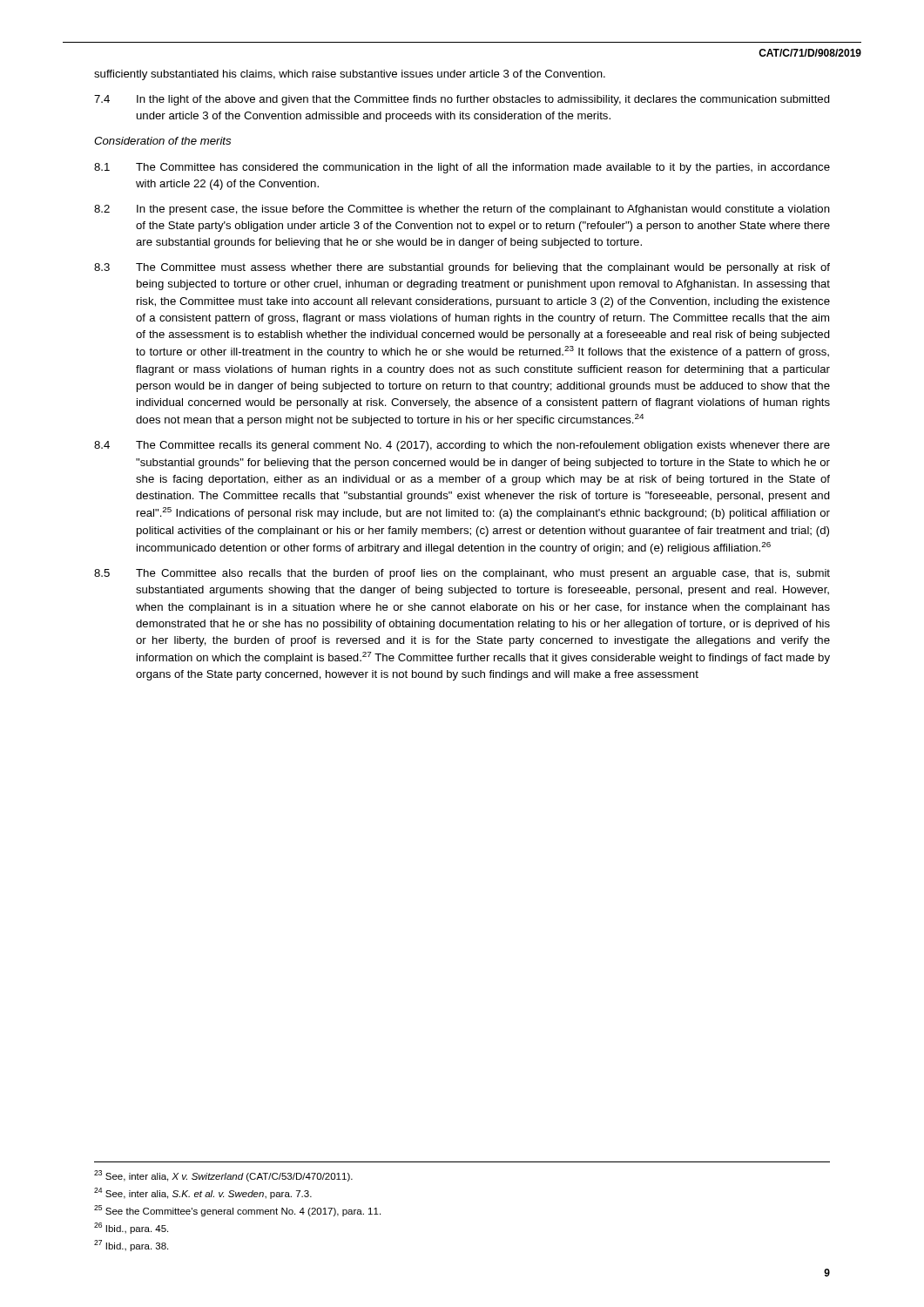Viewport: 924px width, 1307px height.
Task: Find "27 Ibid., para. 38." on this page
Action: 132,1245
